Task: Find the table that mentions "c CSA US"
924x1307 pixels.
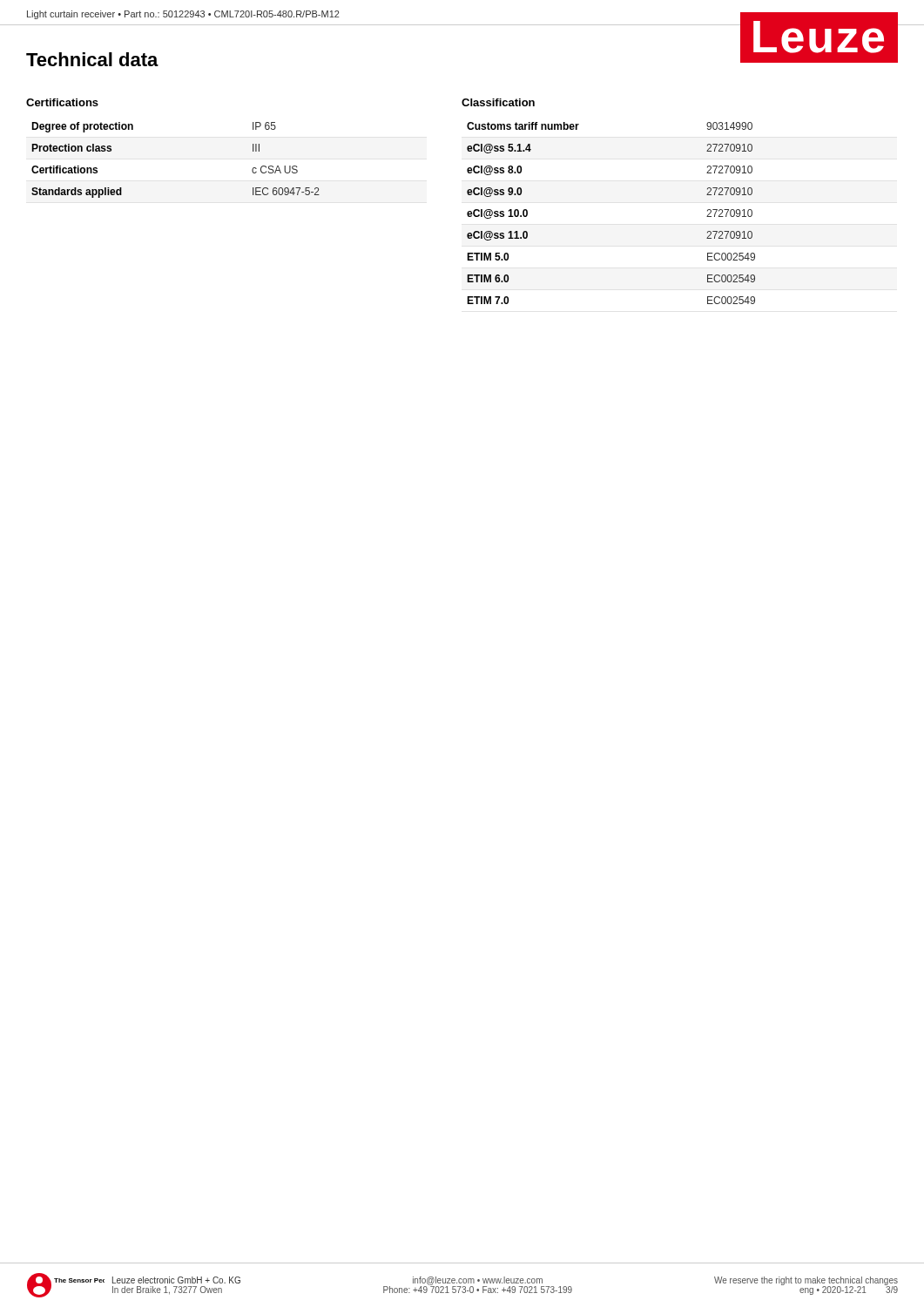Action: (226, 159)
